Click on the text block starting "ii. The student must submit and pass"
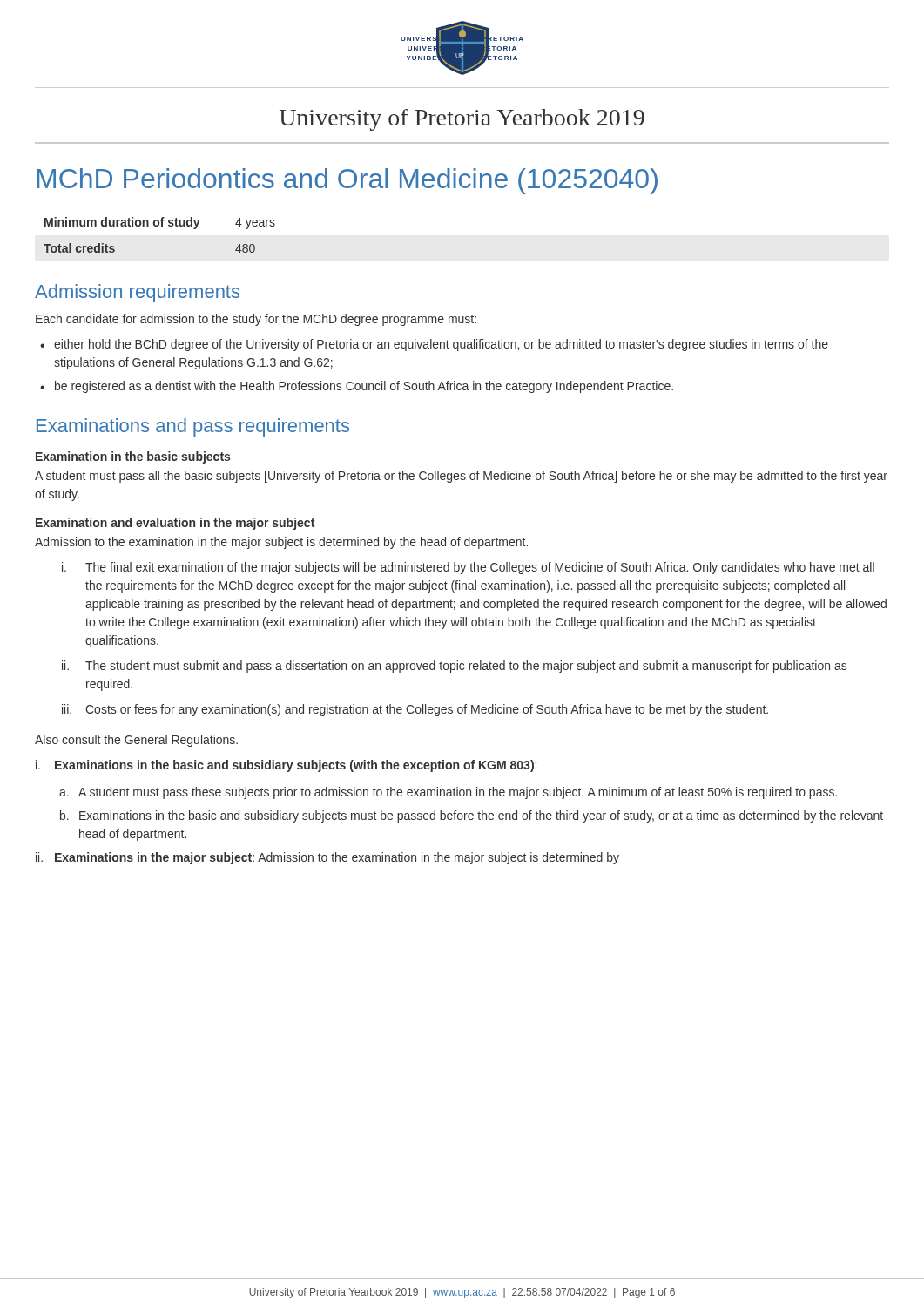 click(x=475, y=675)
